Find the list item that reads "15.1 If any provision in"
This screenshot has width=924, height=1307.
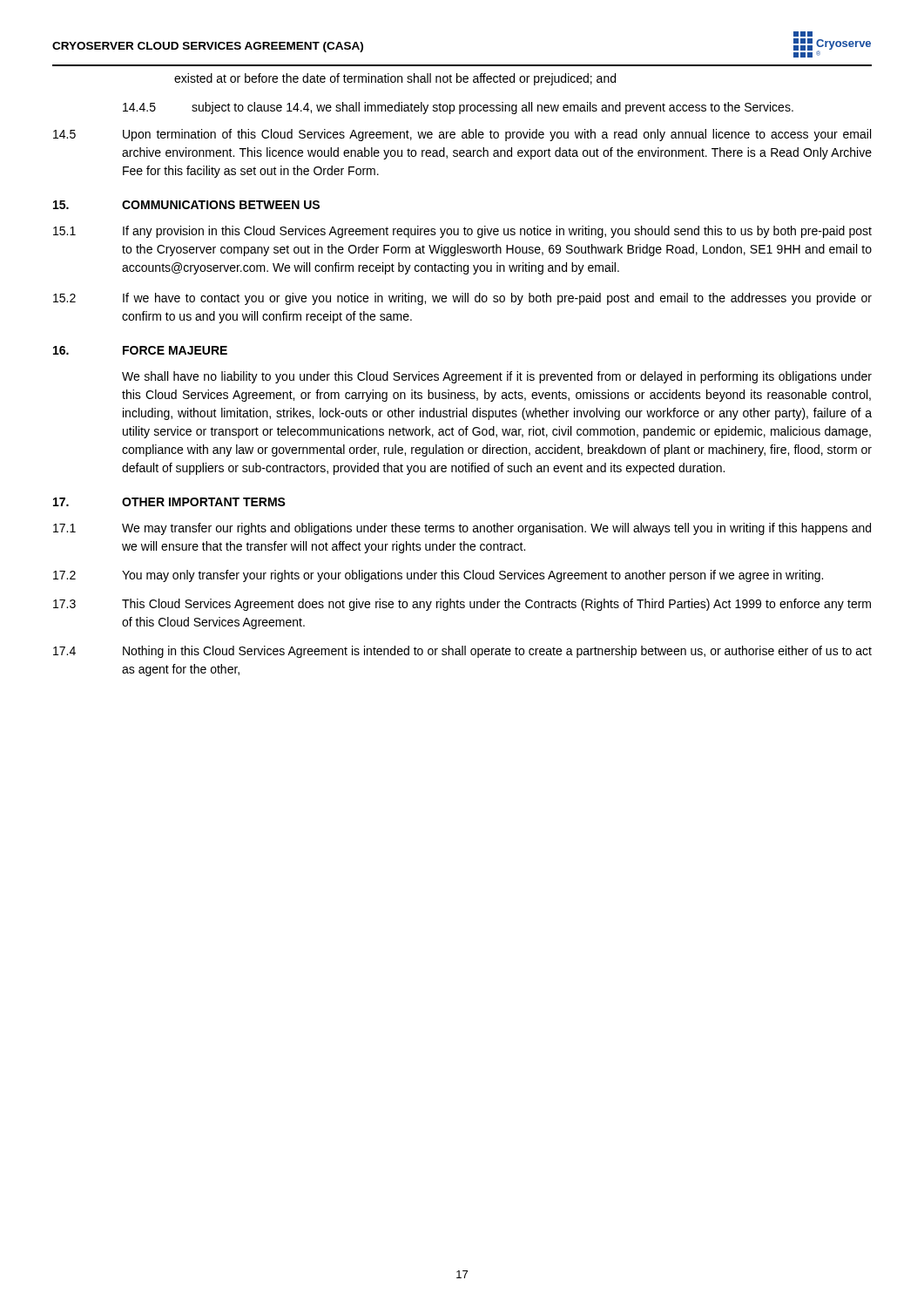[x=462, y=250]
